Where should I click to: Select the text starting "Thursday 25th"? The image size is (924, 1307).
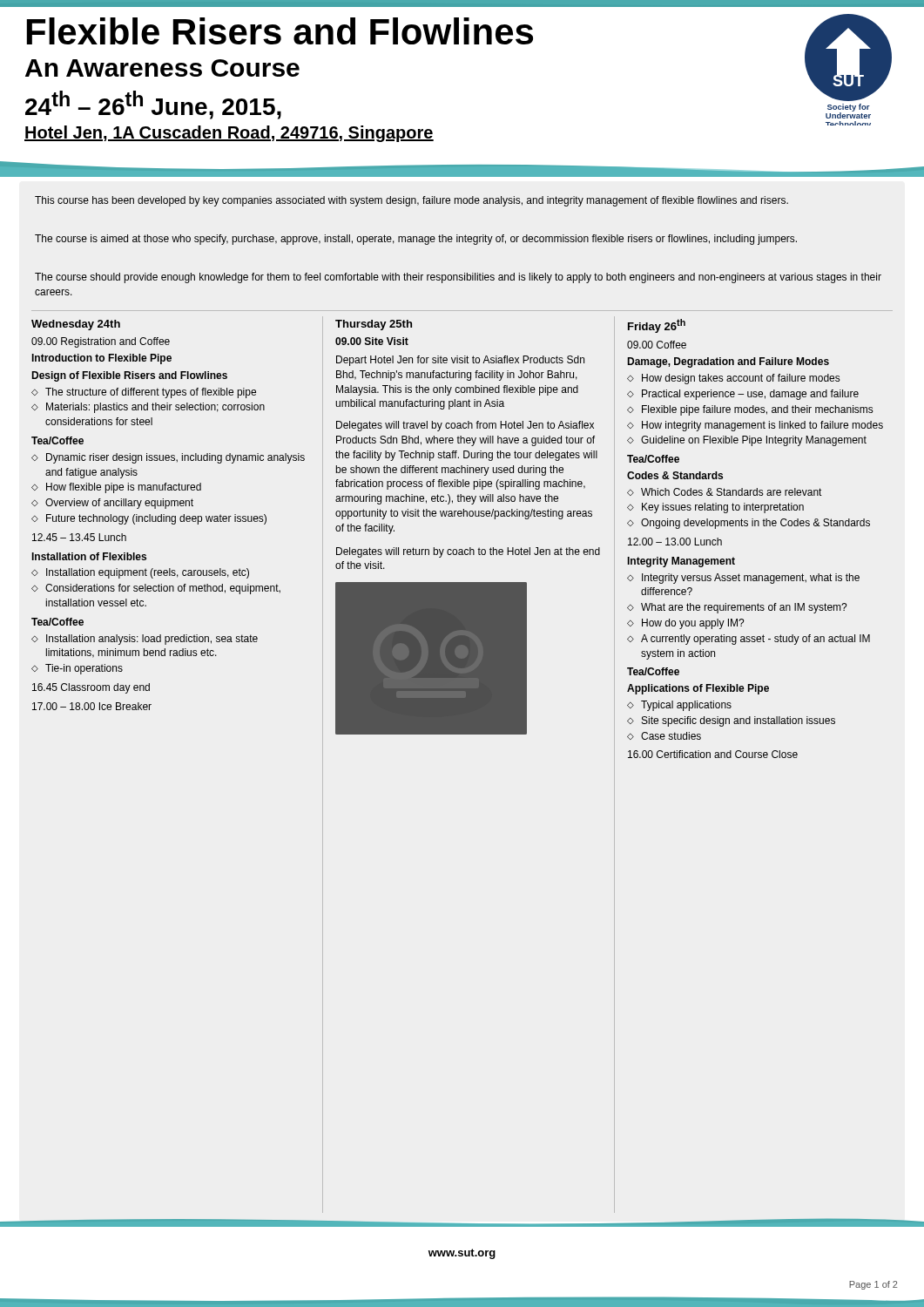point(374,324)
